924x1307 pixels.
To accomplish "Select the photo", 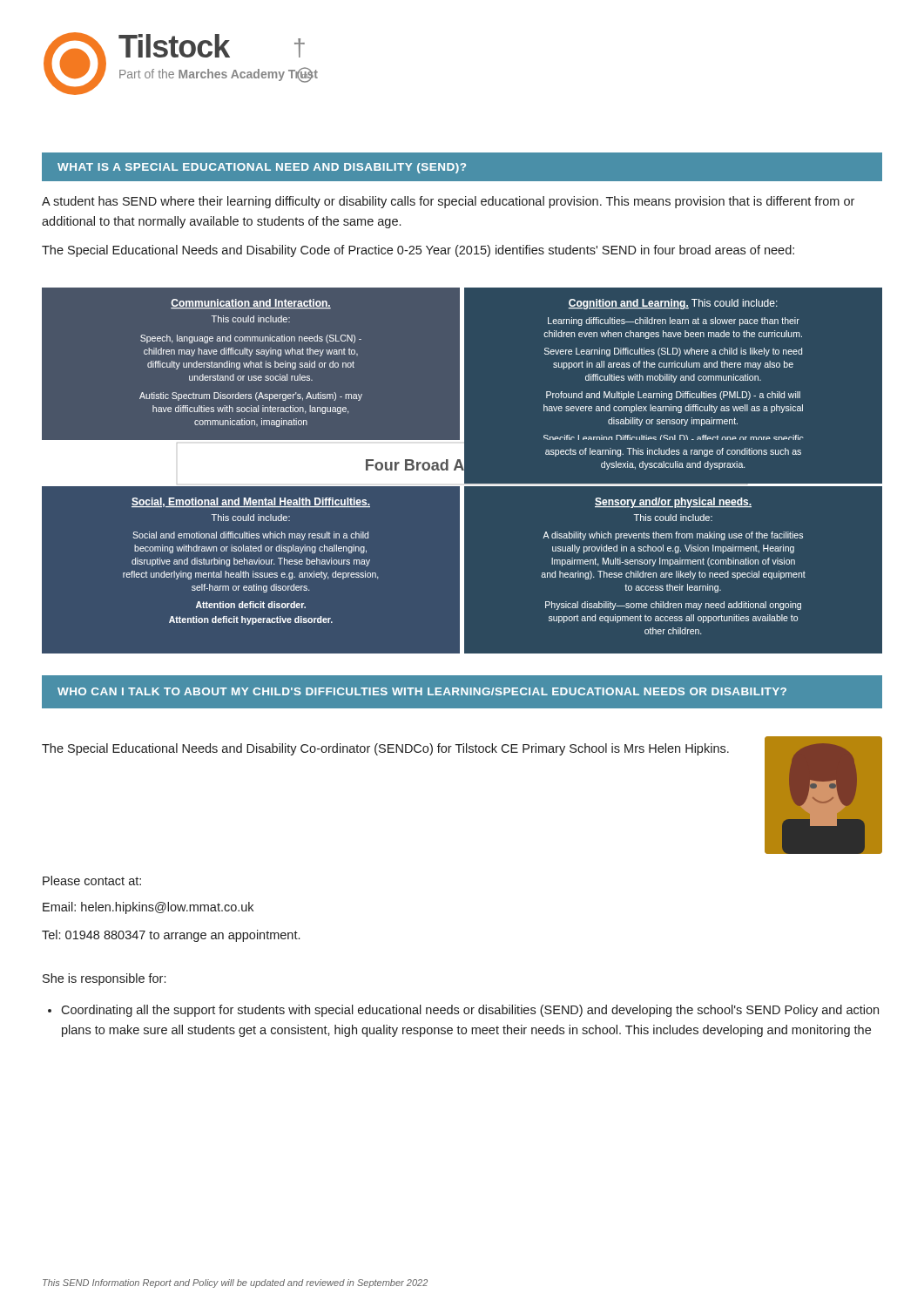I will 823,795.
